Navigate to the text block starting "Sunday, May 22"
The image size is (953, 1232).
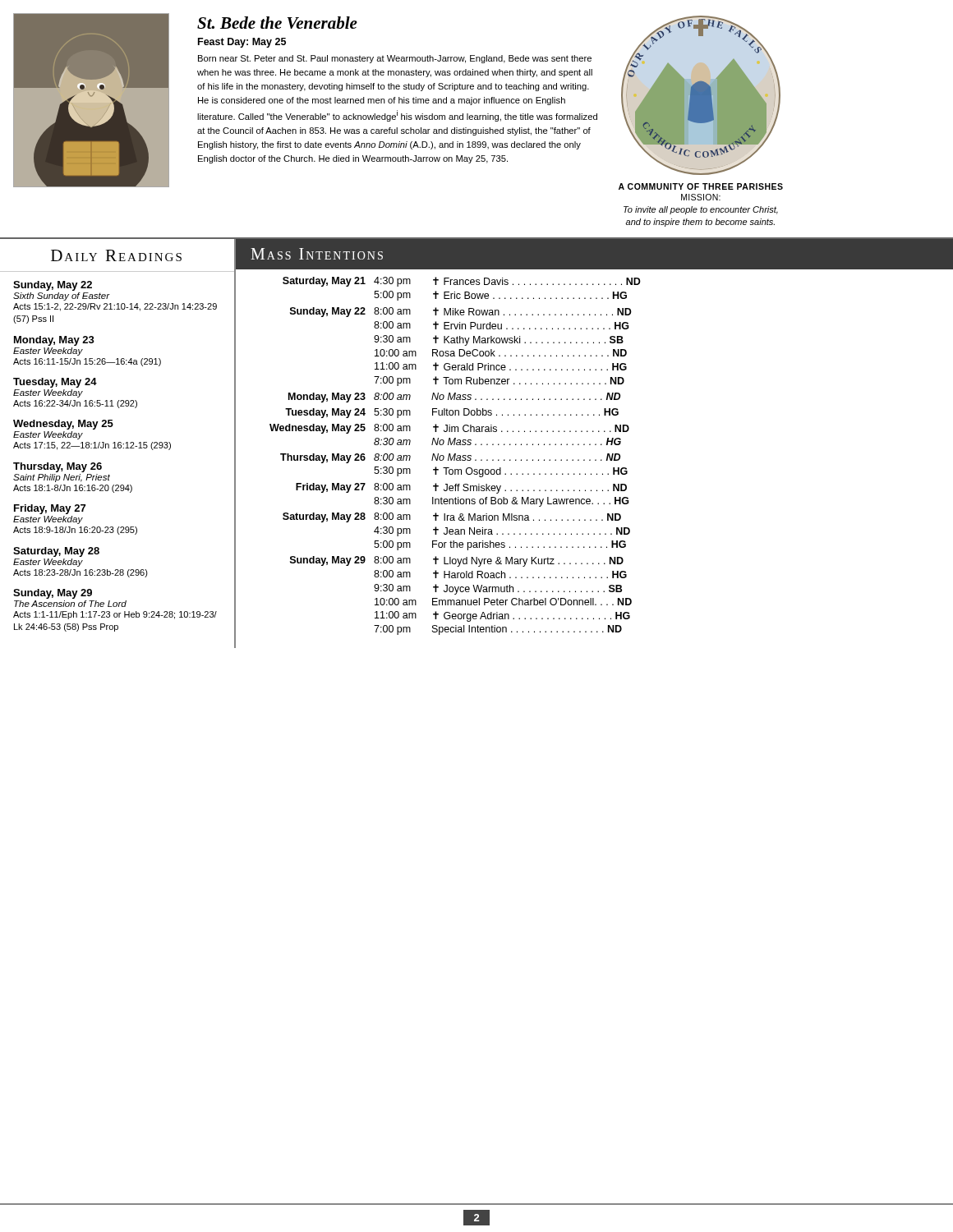tap(119, 302)
